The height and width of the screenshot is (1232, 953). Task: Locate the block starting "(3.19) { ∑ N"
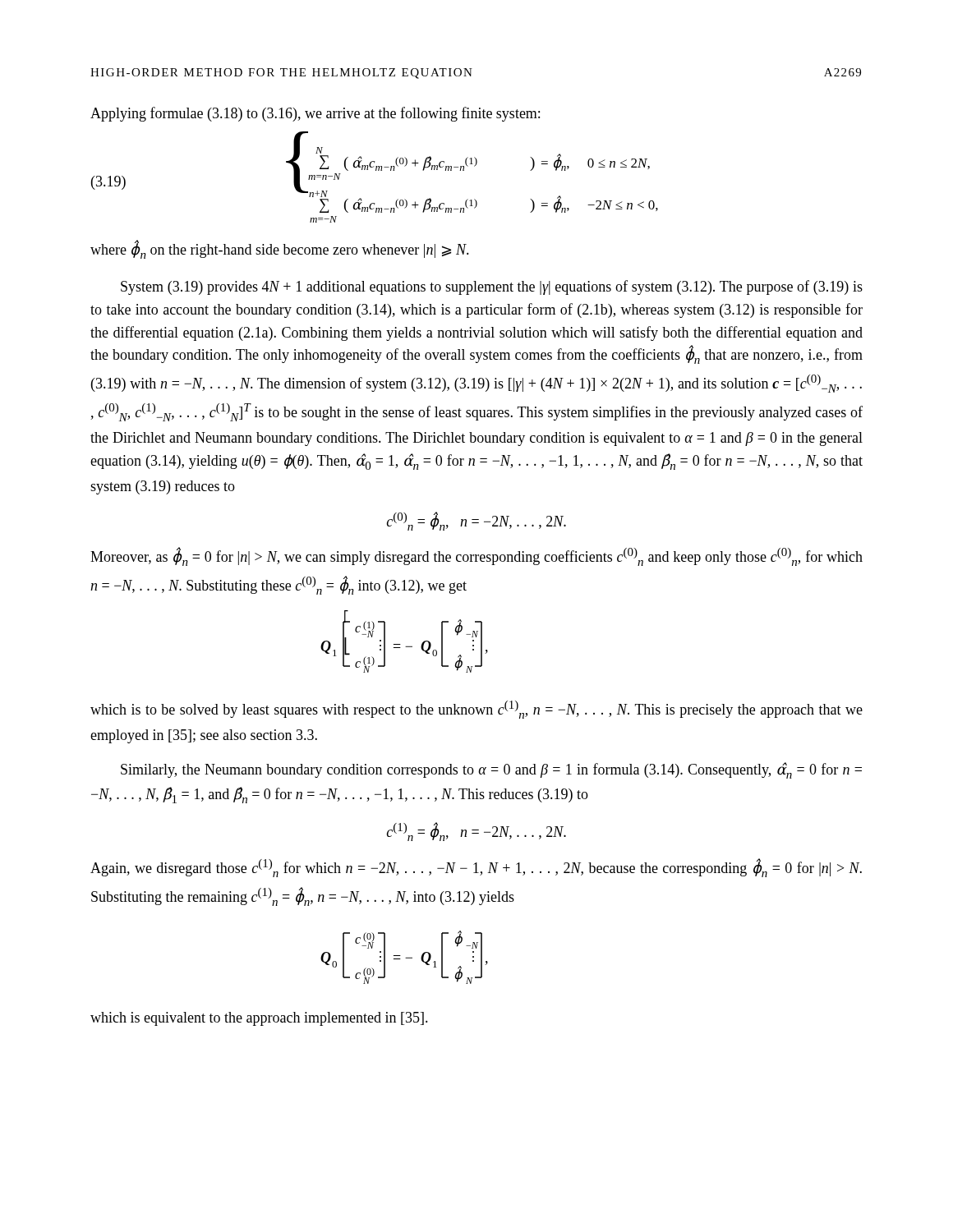(x=476, y=182)
